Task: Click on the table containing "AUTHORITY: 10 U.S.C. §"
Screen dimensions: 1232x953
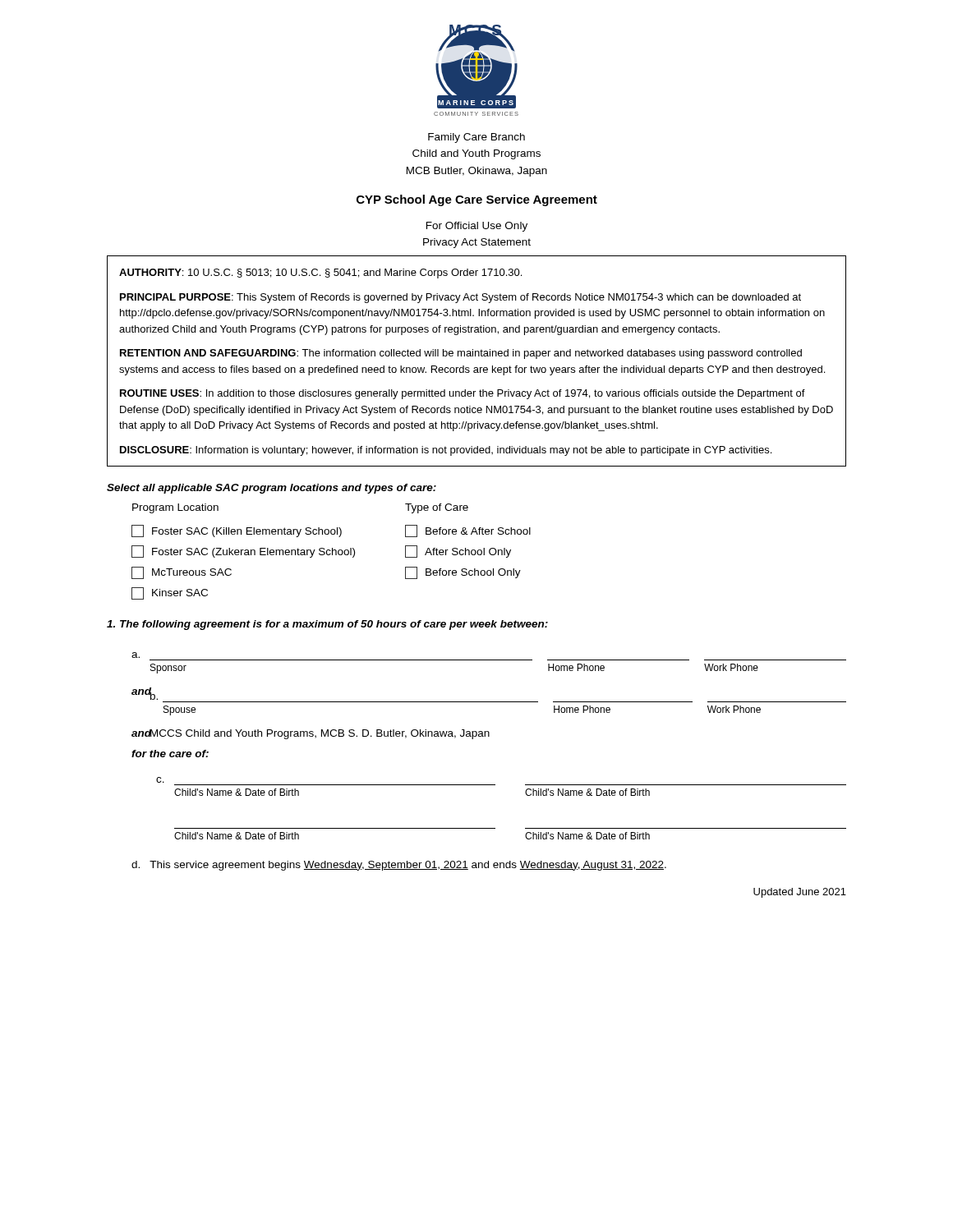Action: click(476, 361)
